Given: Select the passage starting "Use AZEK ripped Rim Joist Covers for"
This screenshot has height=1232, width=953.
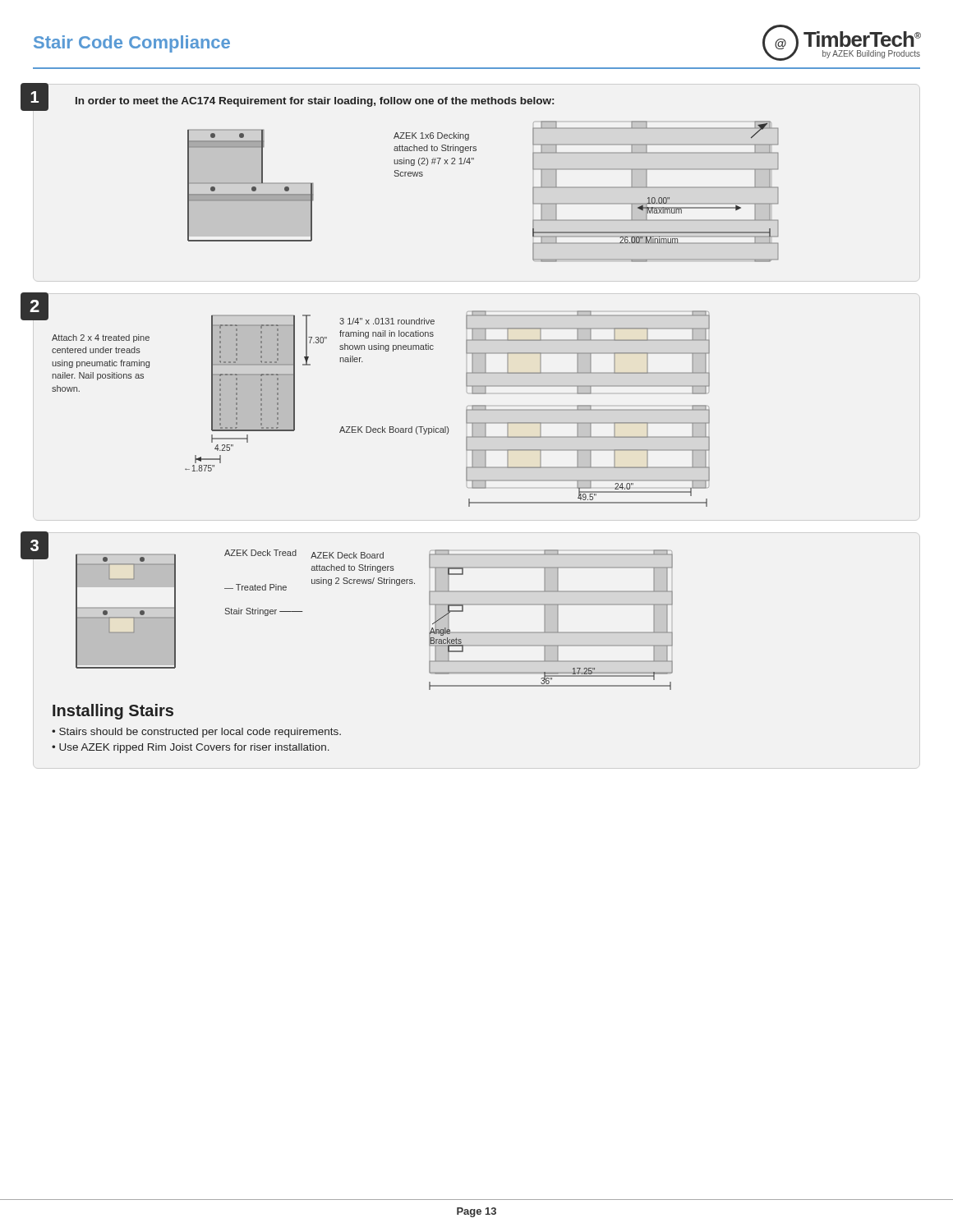Looking at the screenshot, I should 194,747.
